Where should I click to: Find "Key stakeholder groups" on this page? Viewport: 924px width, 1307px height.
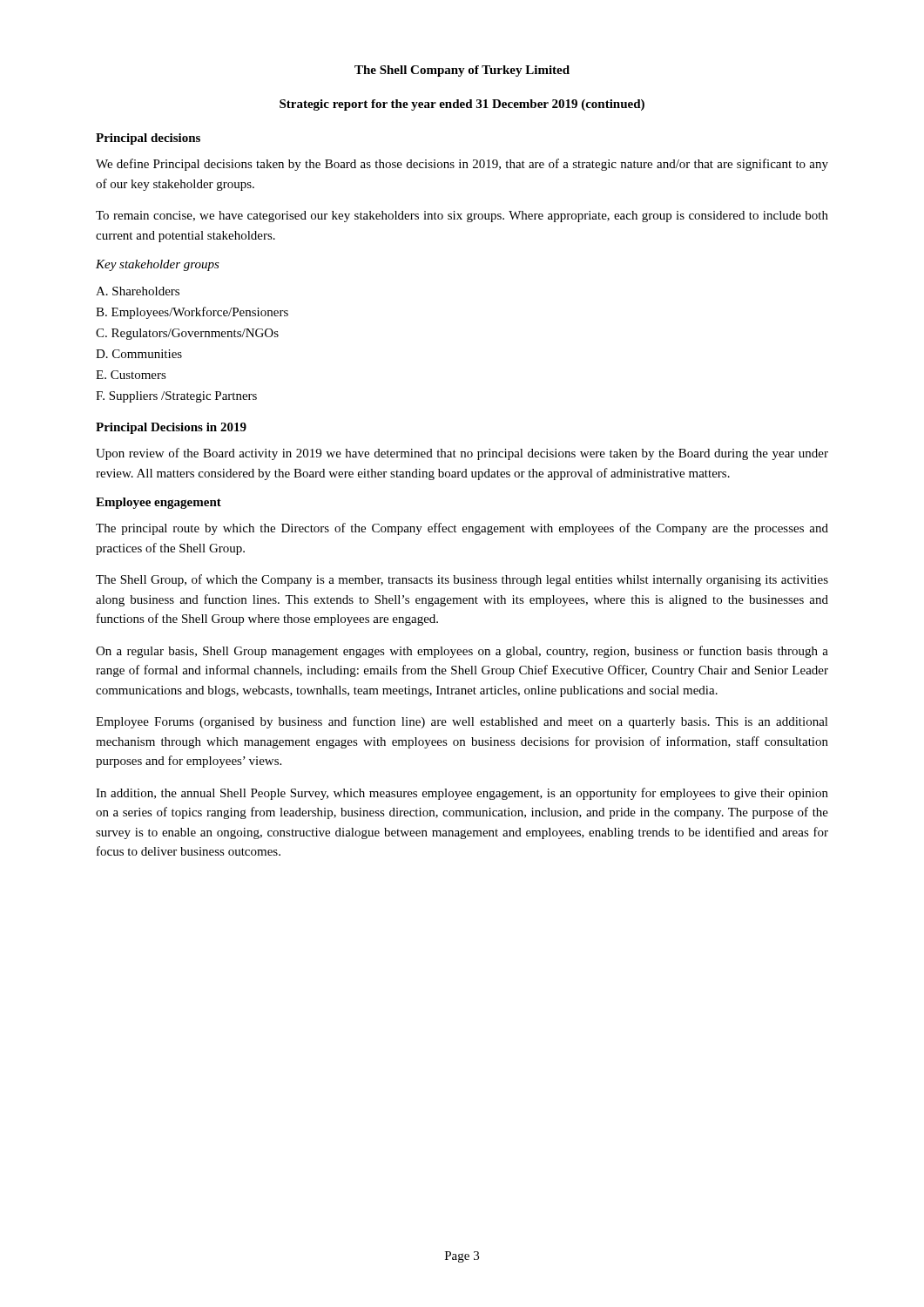point(158,264)
